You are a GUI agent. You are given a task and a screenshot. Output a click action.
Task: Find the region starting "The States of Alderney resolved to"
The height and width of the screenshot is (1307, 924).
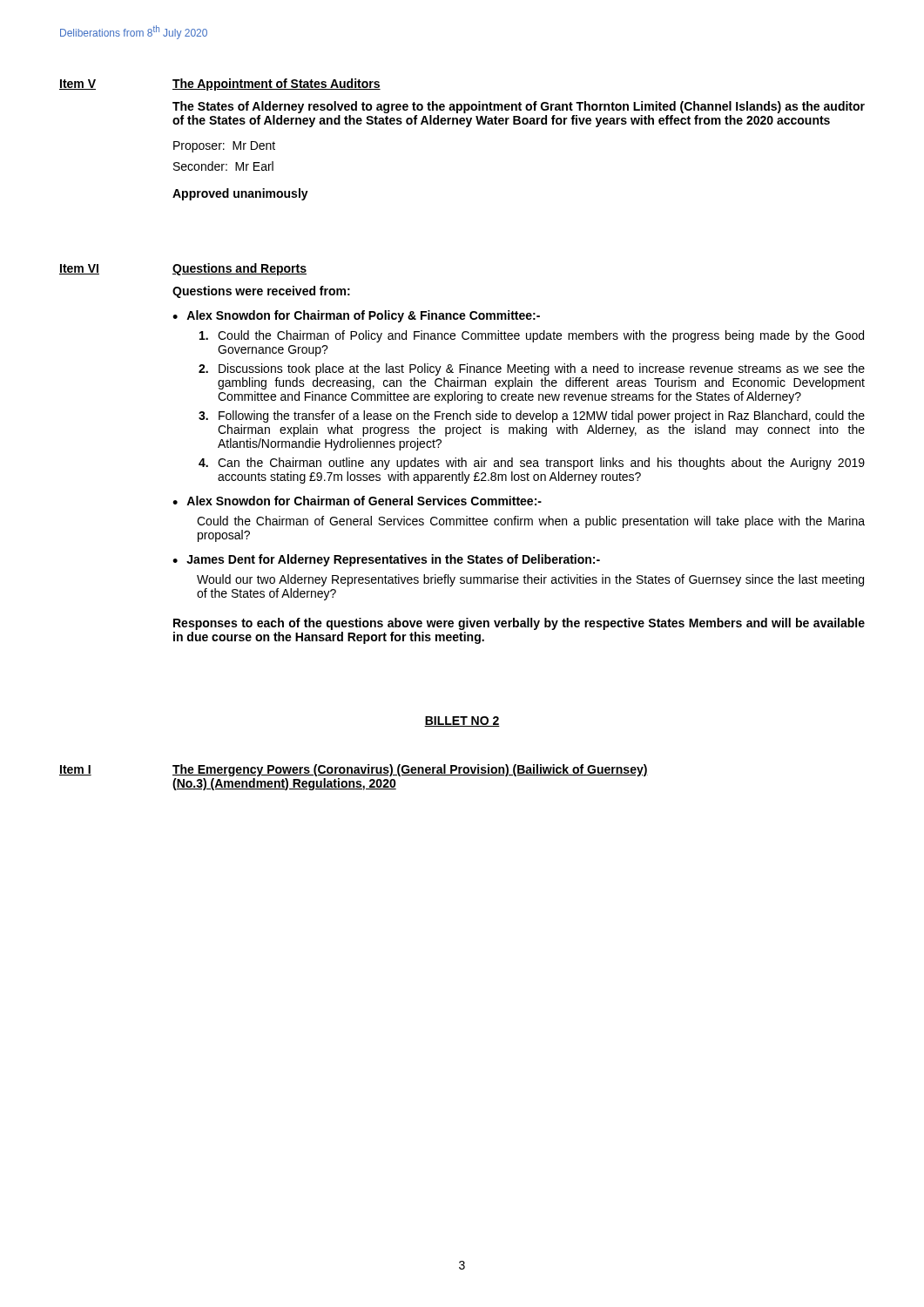coord(519,107)
